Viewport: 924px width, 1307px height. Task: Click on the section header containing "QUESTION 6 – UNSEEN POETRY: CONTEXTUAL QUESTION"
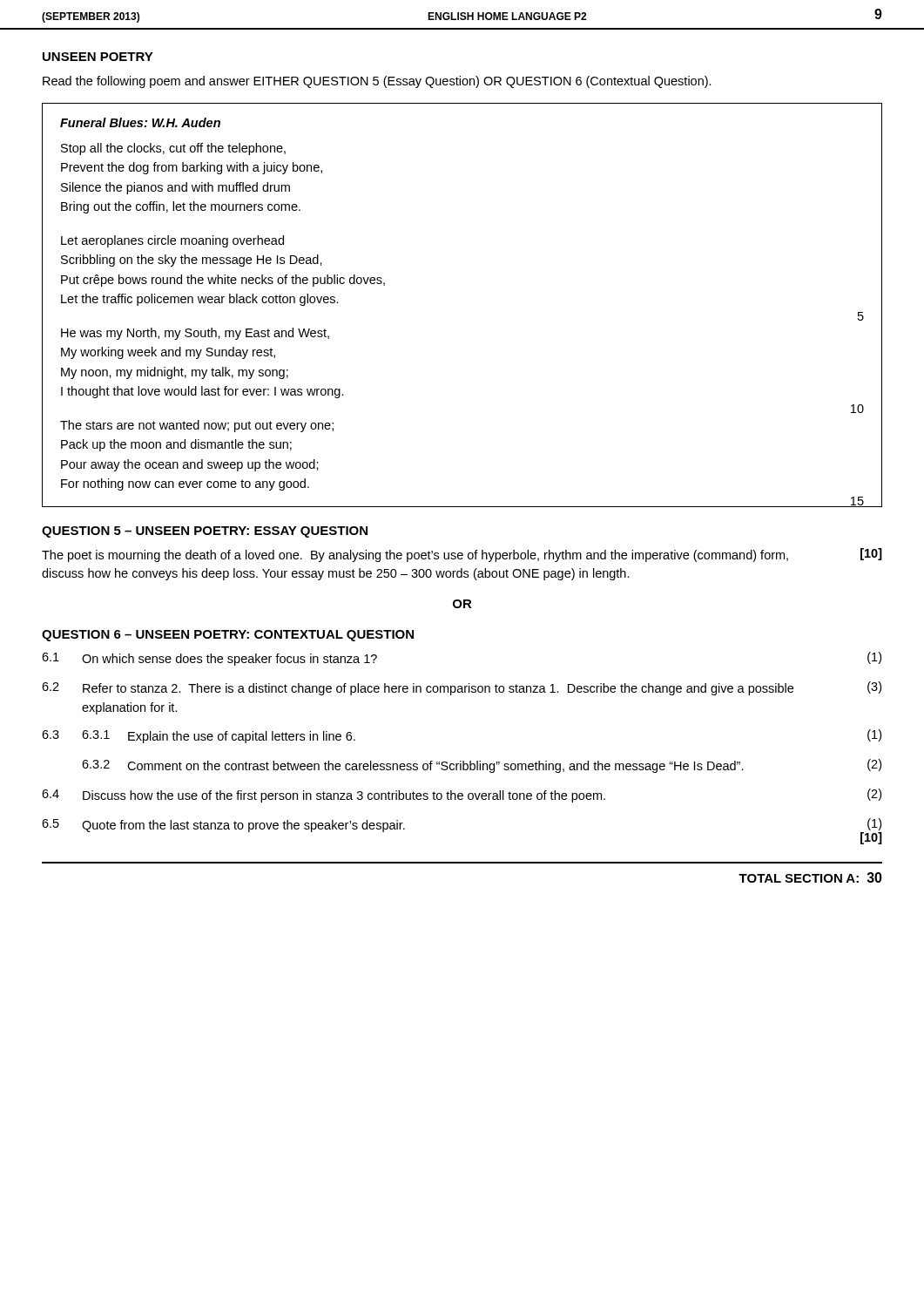pos(228,634)
